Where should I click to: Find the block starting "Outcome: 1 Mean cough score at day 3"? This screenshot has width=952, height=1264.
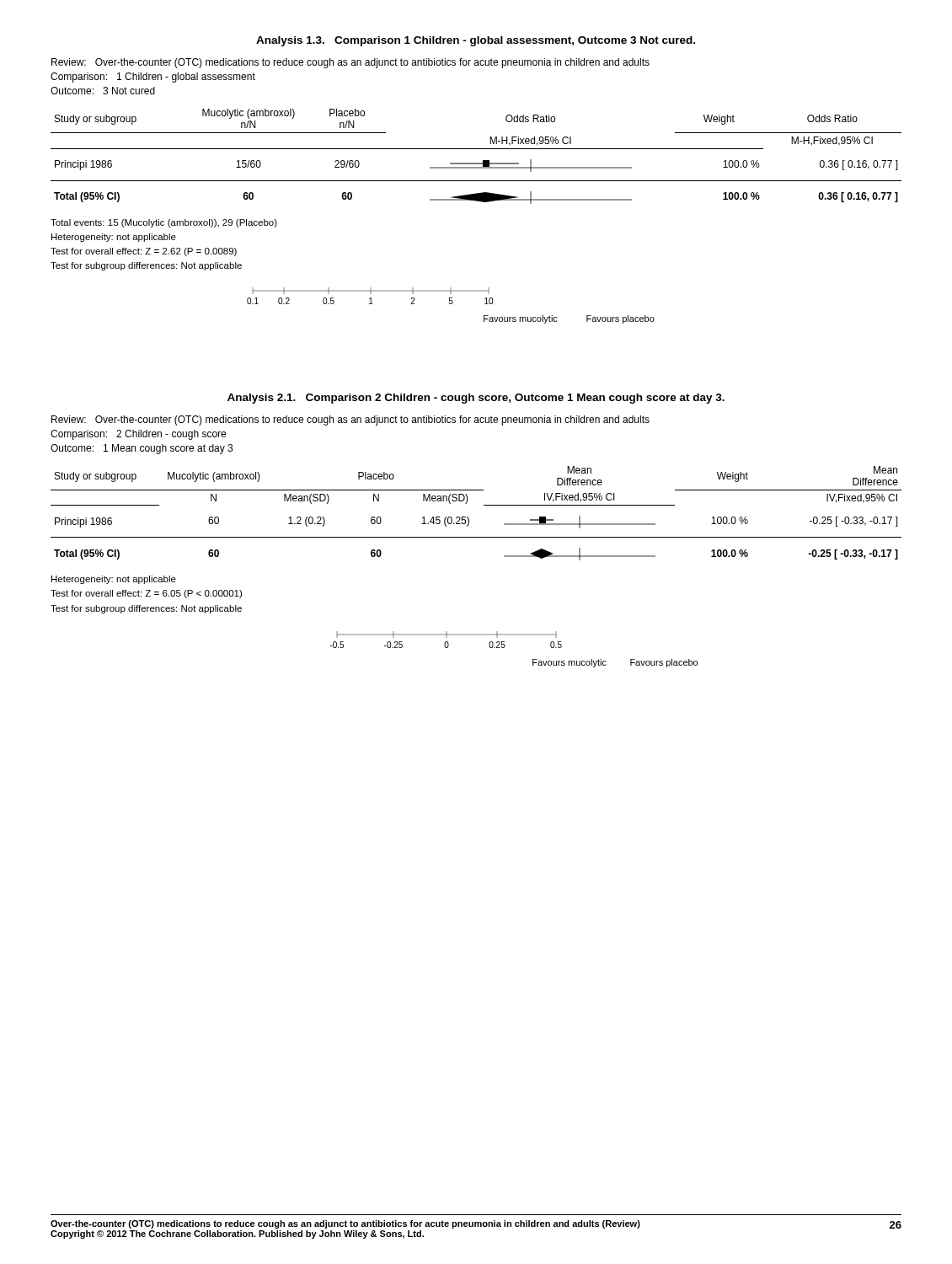click(x=142, y=448)
